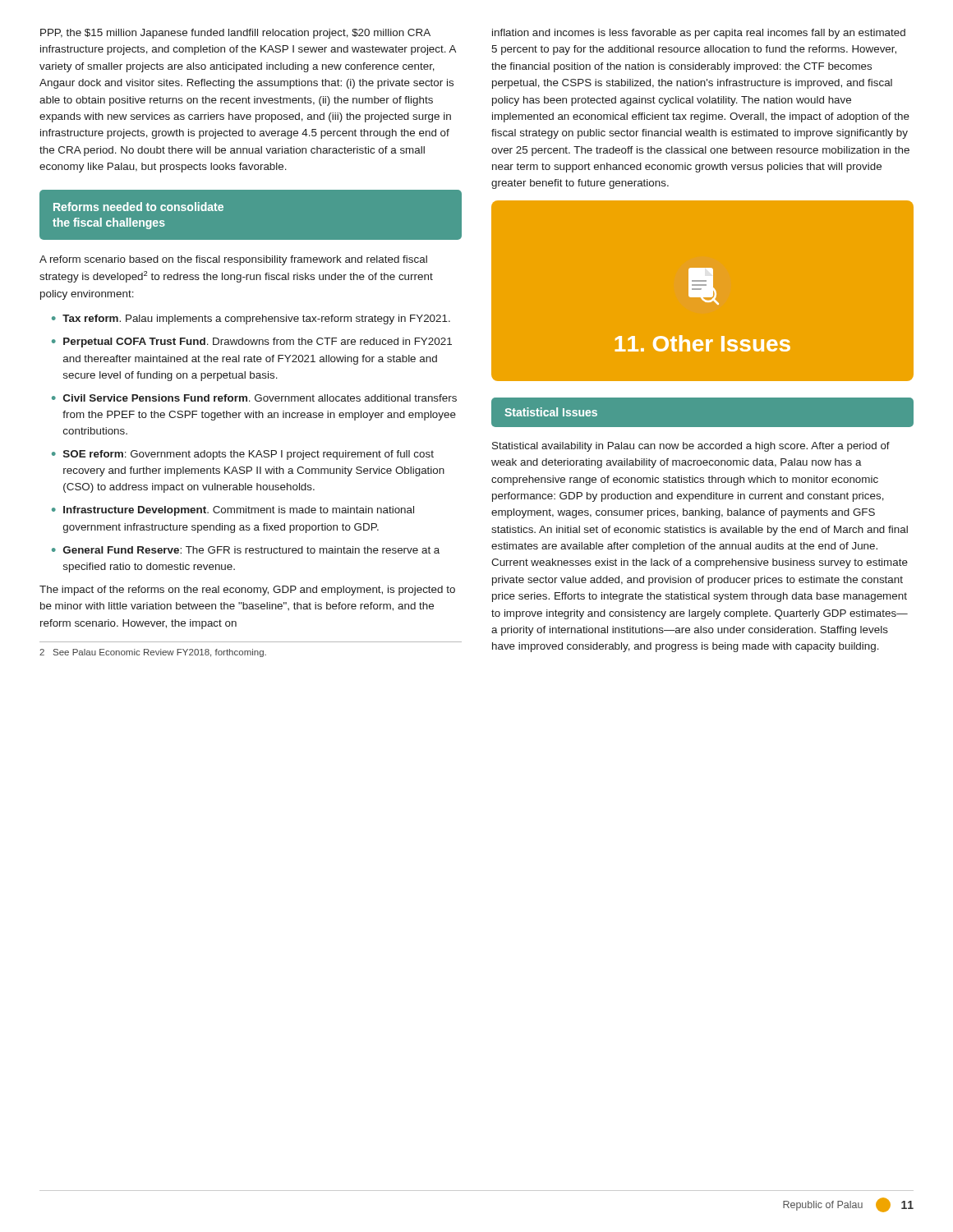Find the passage starting "PPP, the $15 million Japanese funded landfill relocation"
The width and height of the screenshot is (953, 1232).
[251, 100]
